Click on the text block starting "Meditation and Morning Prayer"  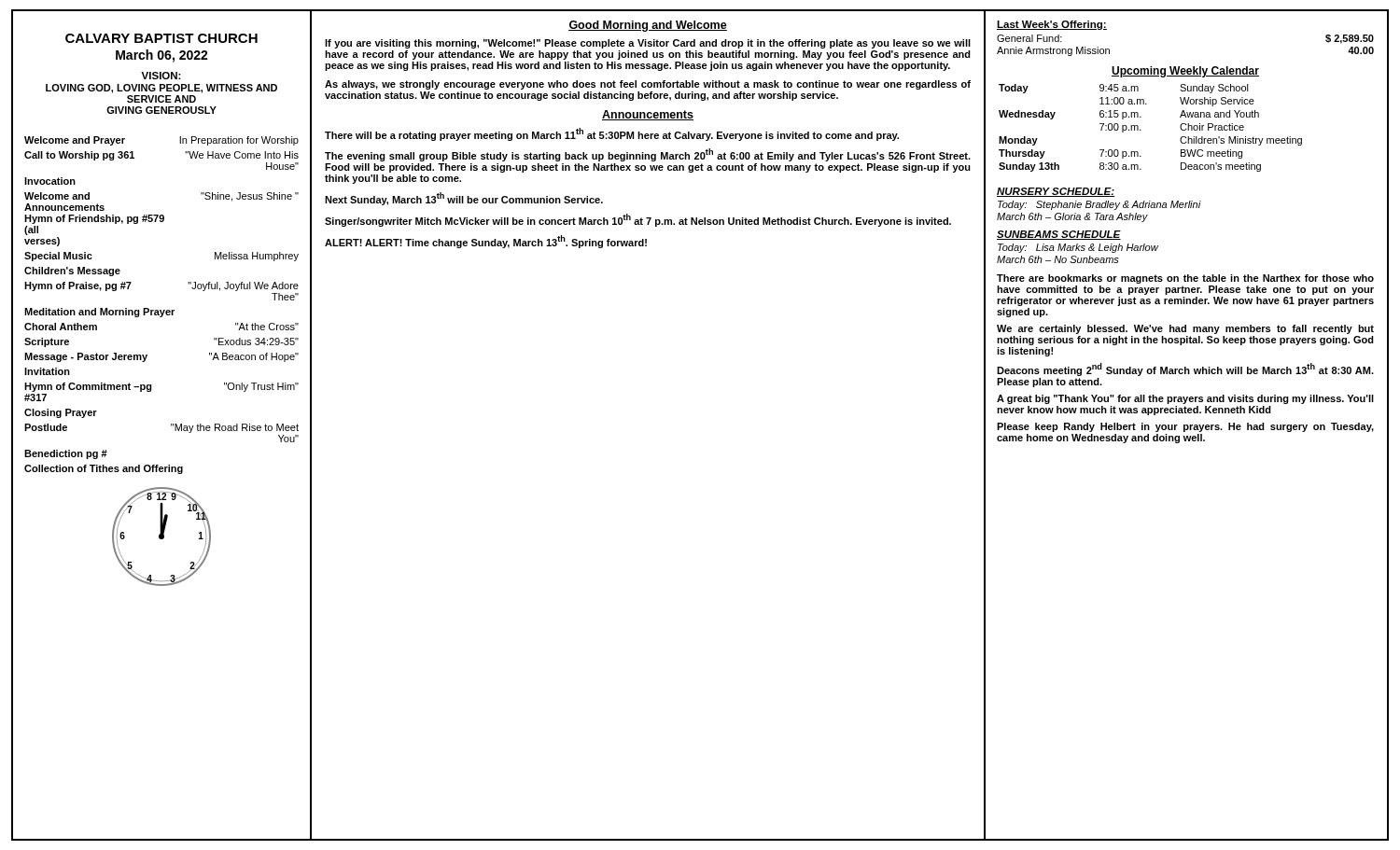100,312
